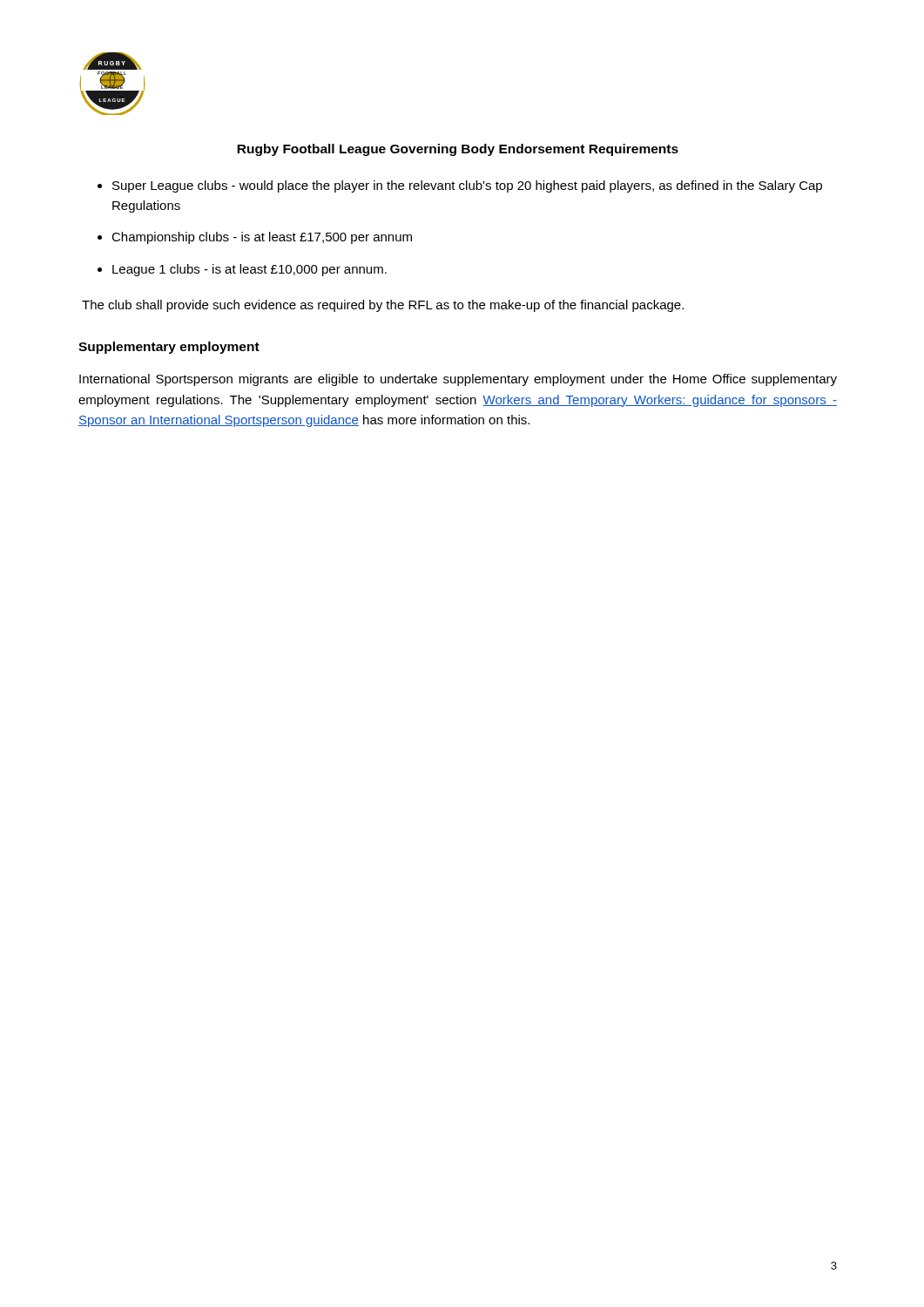Find the text starting "The club shall provide such evidence as"
This screenshot has height=1307, width=924.
[x=383, y=305]
